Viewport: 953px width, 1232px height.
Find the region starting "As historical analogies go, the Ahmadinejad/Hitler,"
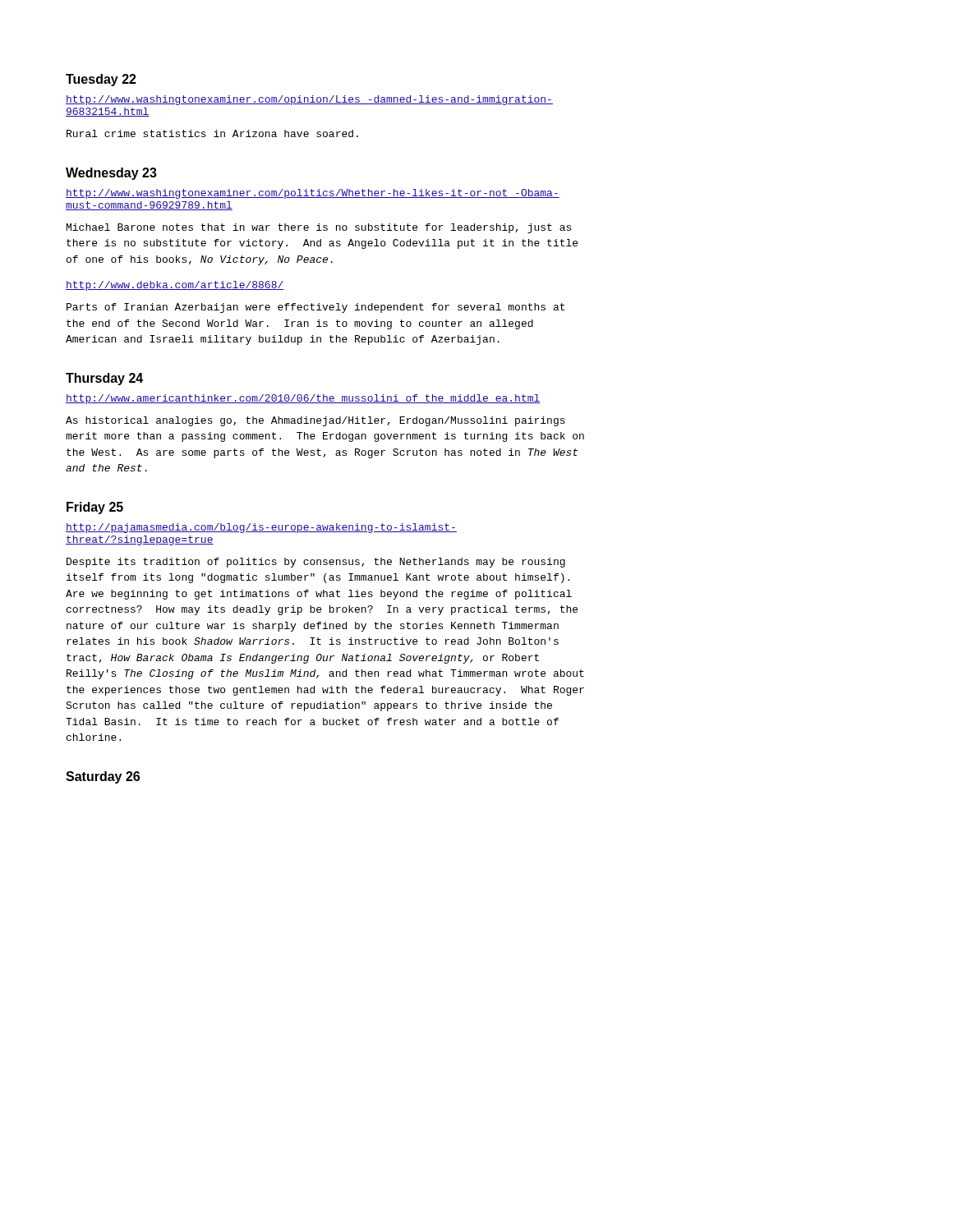[x=325, y=445]
